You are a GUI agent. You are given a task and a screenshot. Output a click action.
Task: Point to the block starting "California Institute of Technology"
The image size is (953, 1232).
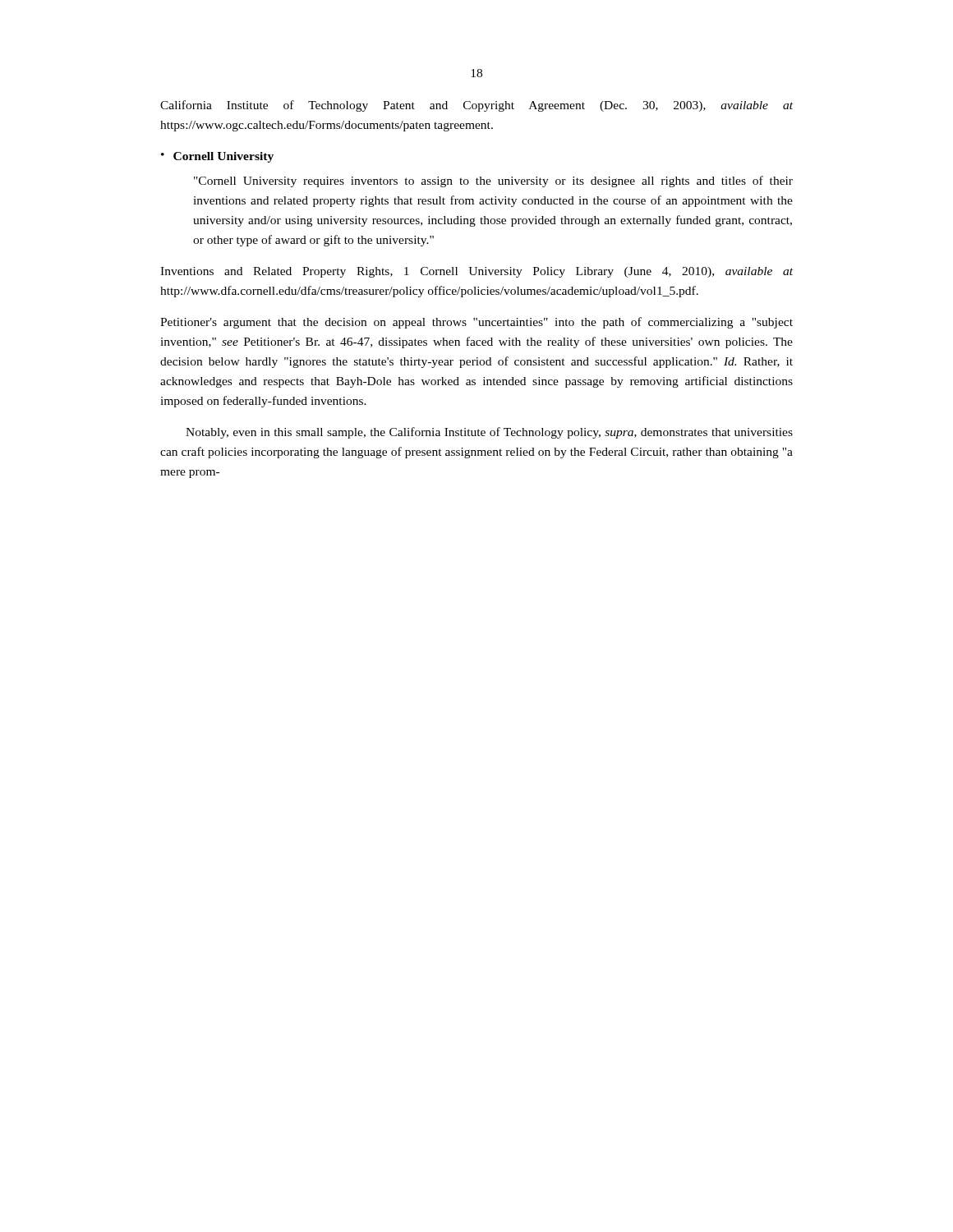point(476,115)
